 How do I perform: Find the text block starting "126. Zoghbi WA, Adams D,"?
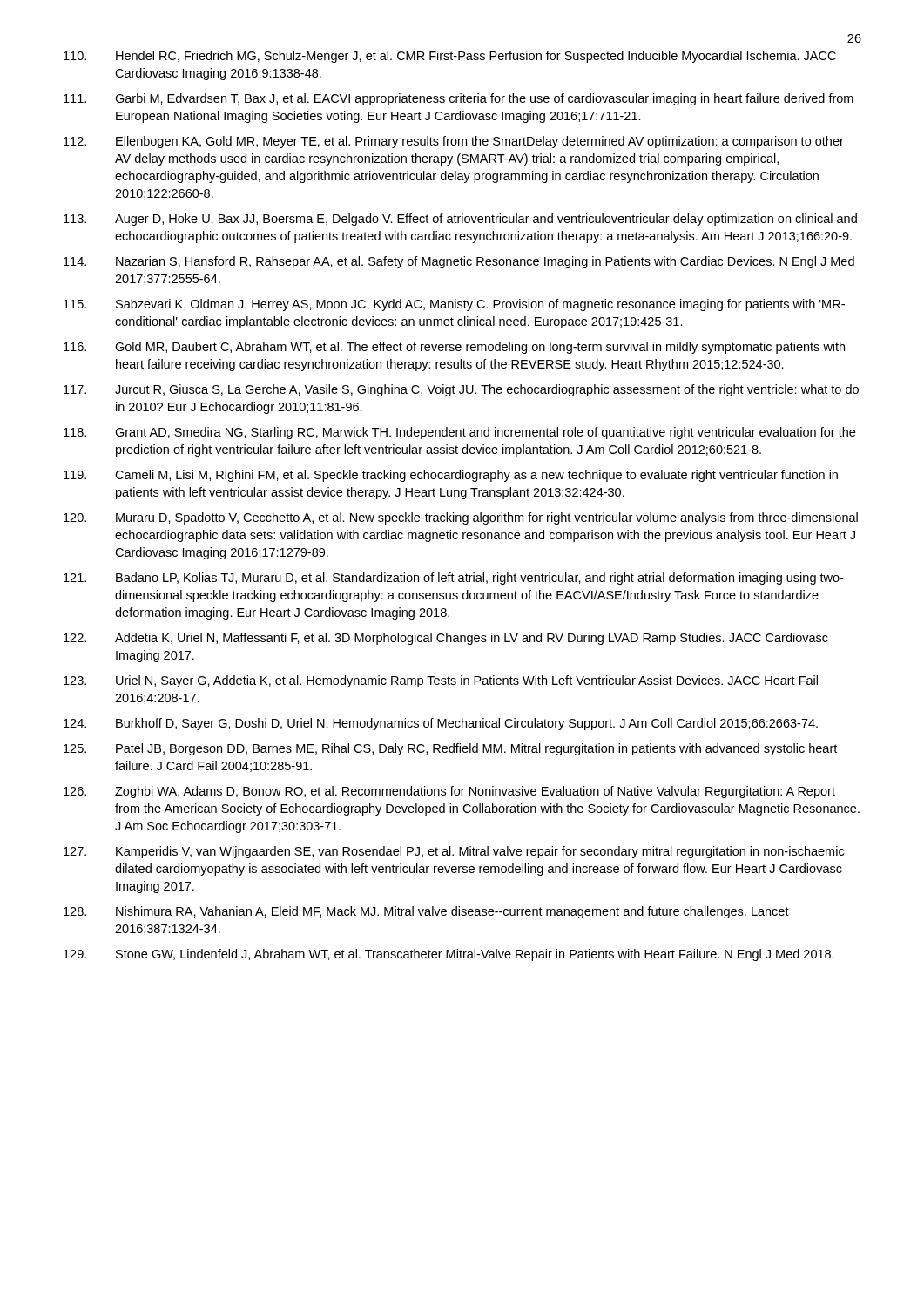click(462, 809)
